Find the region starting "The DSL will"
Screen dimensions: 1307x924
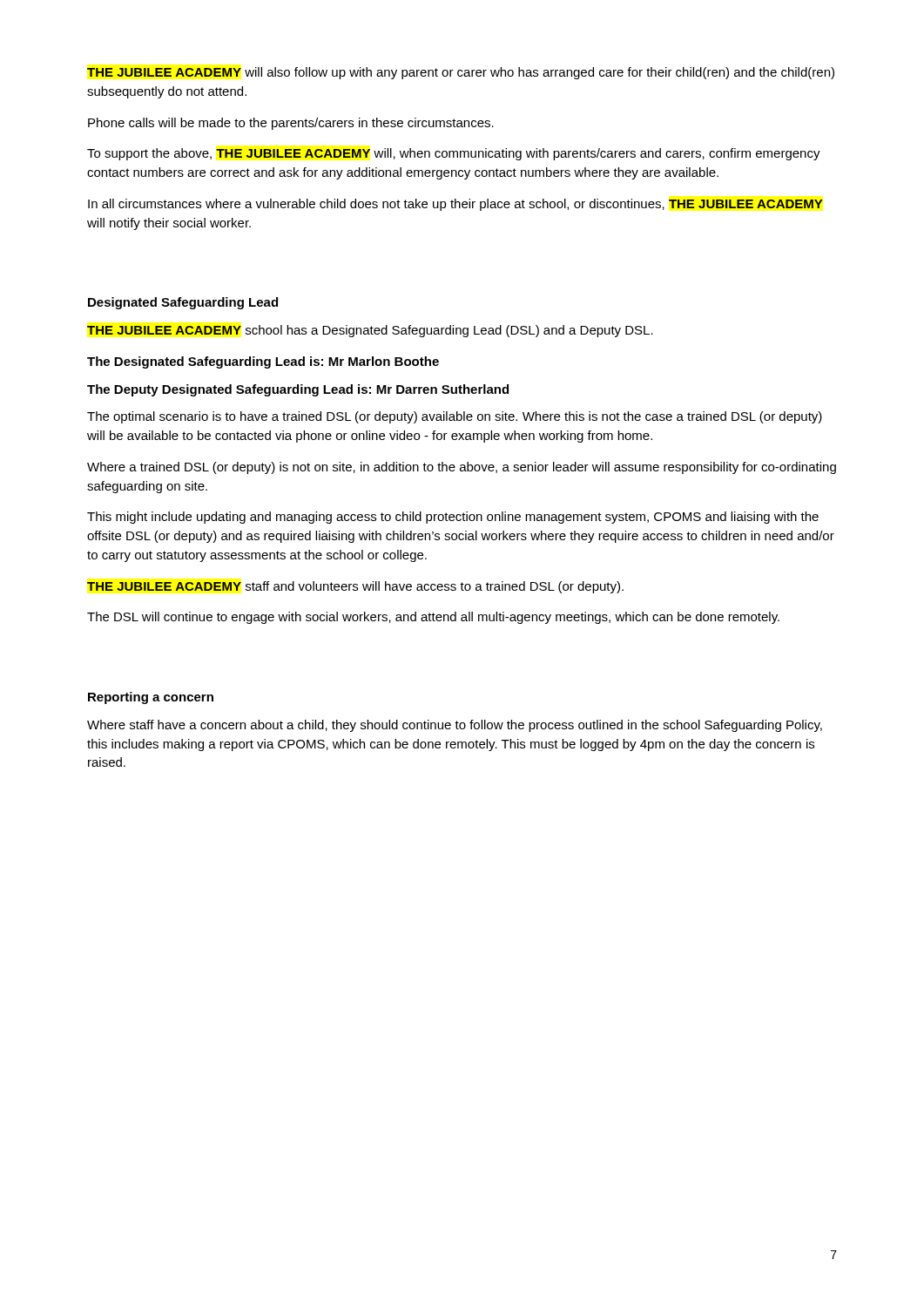click(434, 617)
